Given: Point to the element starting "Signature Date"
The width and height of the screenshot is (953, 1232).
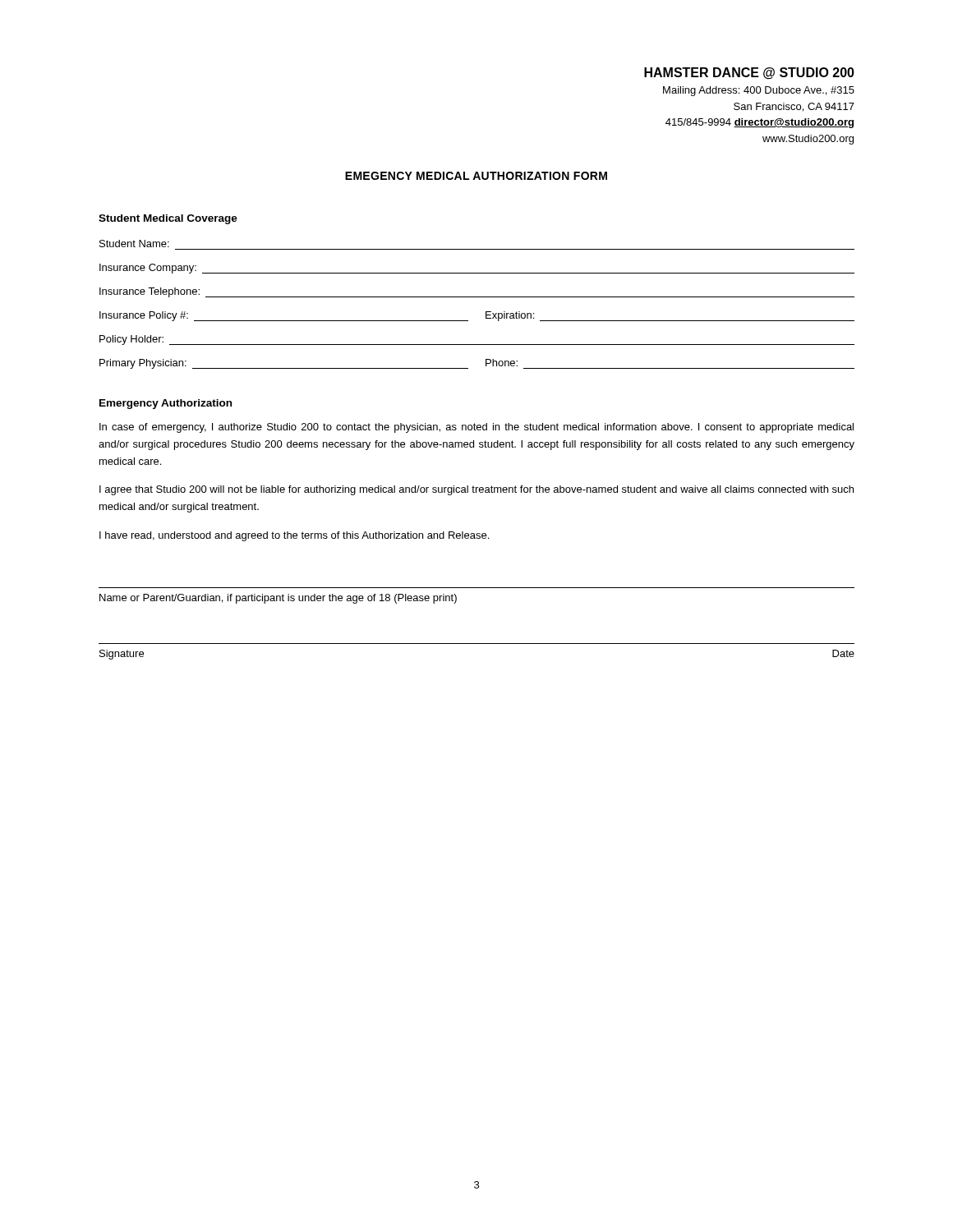Looking at the screenshot, I should 476,653.
